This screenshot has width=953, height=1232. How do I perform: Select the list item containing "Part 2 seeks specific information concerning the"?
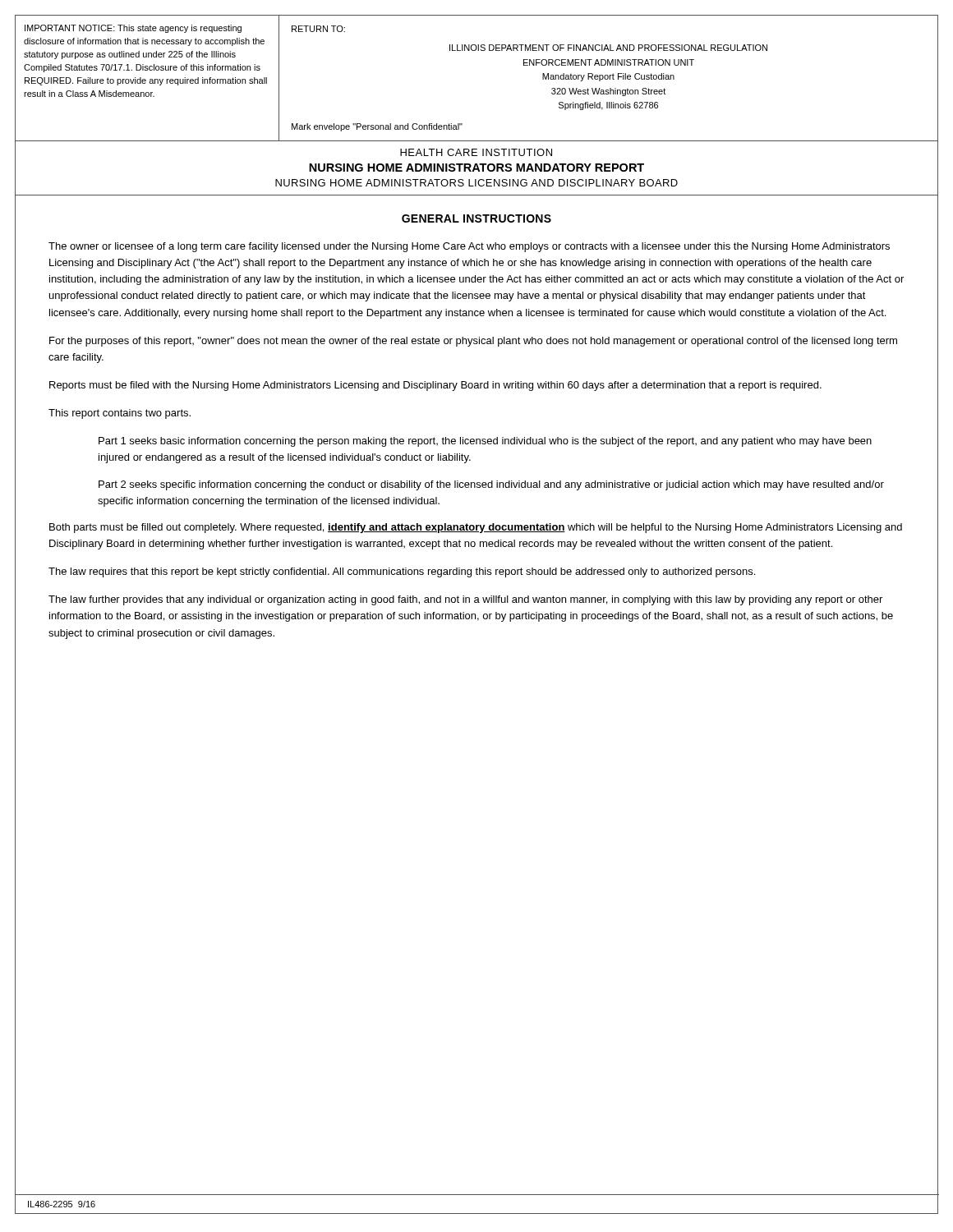tap(491, 492)
